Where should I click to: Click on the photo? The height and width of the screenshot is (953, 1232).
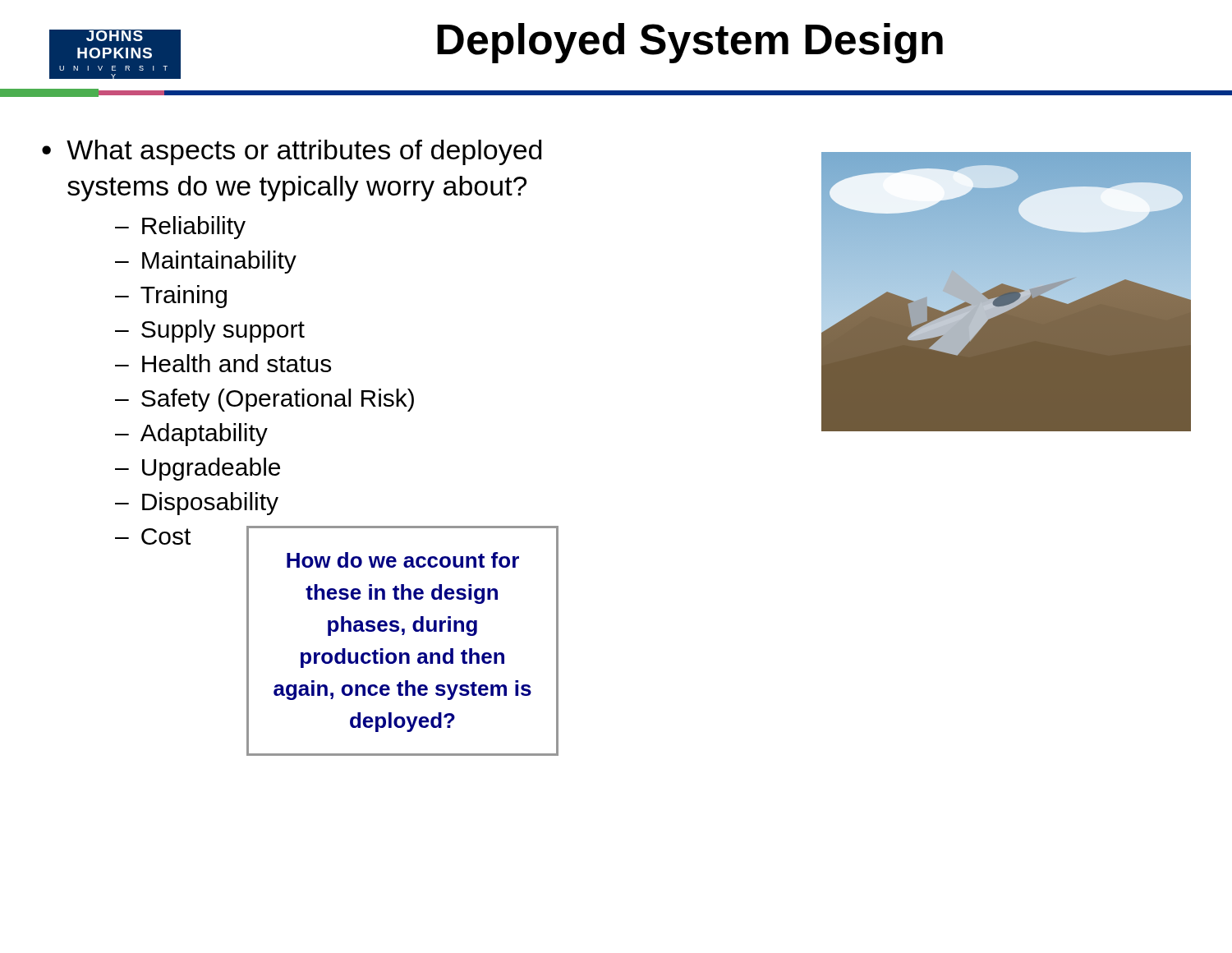[x=1006, y=292]
